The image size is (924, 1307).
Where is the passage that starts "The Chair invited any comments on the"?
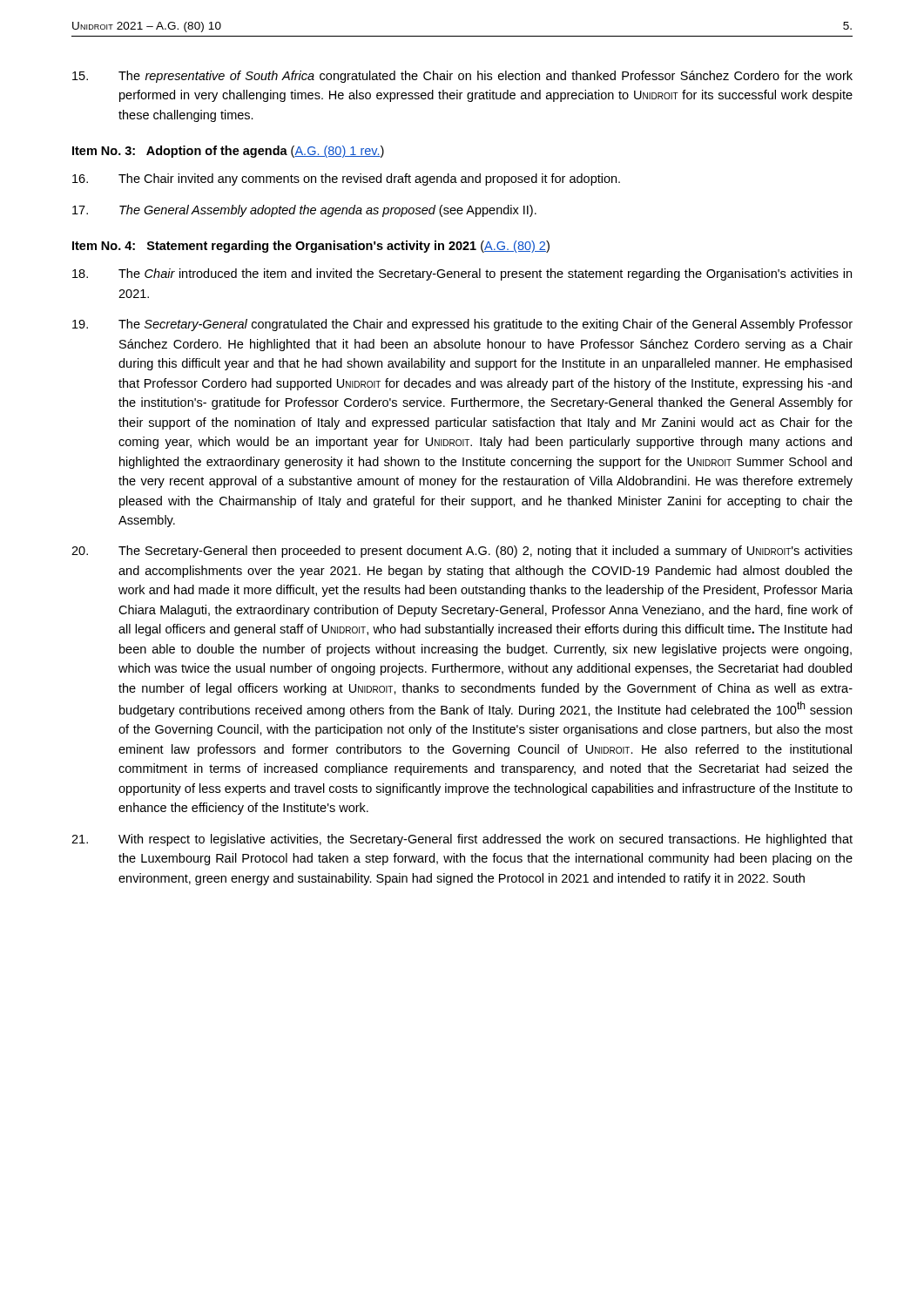click(462, 179)
